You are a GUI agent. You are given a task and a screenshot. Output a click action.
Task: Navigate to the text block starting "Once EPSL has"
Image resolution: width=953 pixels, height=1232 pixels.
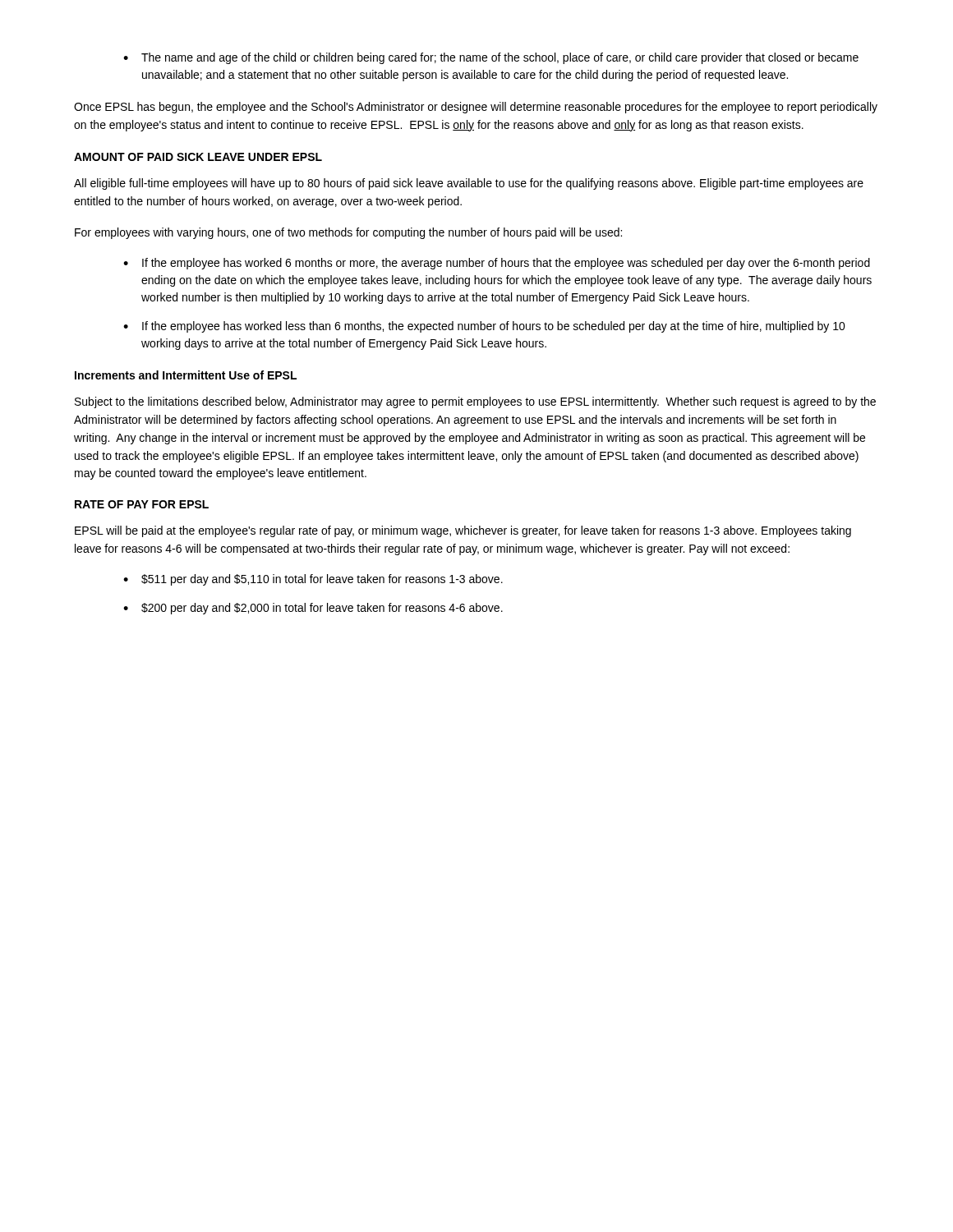pyautogui.click(x=476, y=116)
